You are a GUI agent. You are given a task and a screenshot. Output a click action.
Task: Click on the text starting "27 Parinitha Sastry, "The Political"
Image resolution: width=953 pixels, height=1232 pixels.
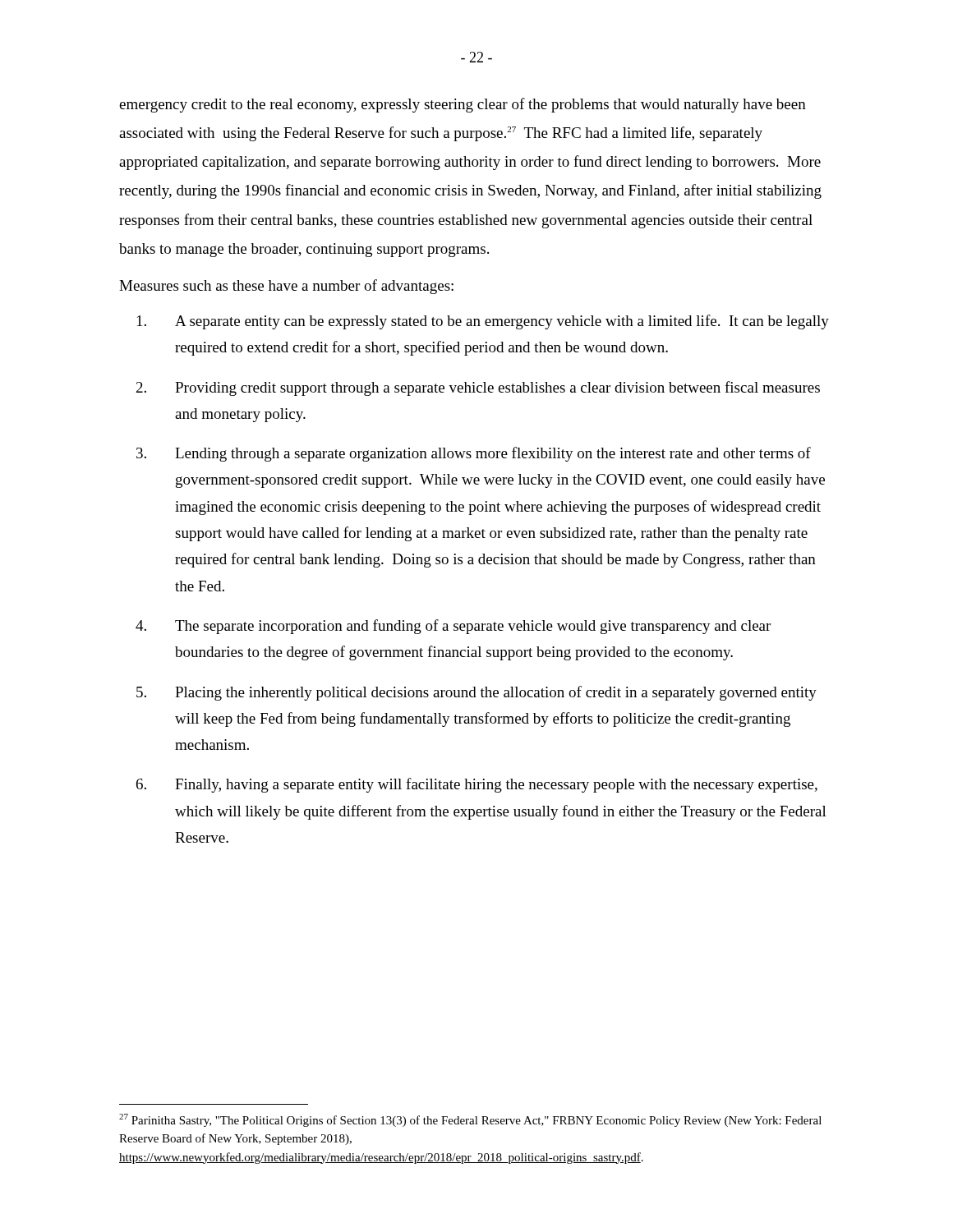470,1120
